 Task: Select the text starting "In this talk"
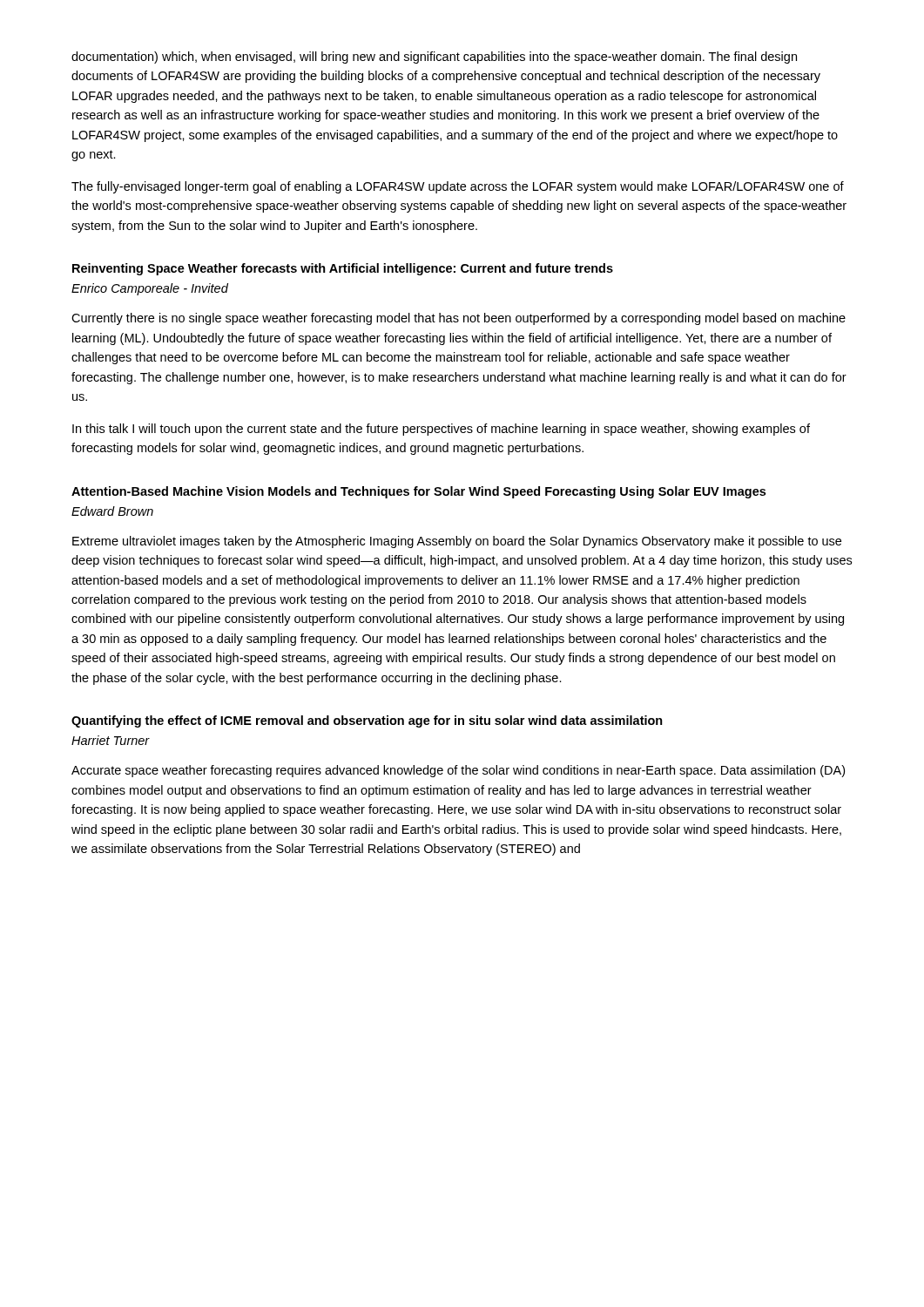tap(441, 438)
